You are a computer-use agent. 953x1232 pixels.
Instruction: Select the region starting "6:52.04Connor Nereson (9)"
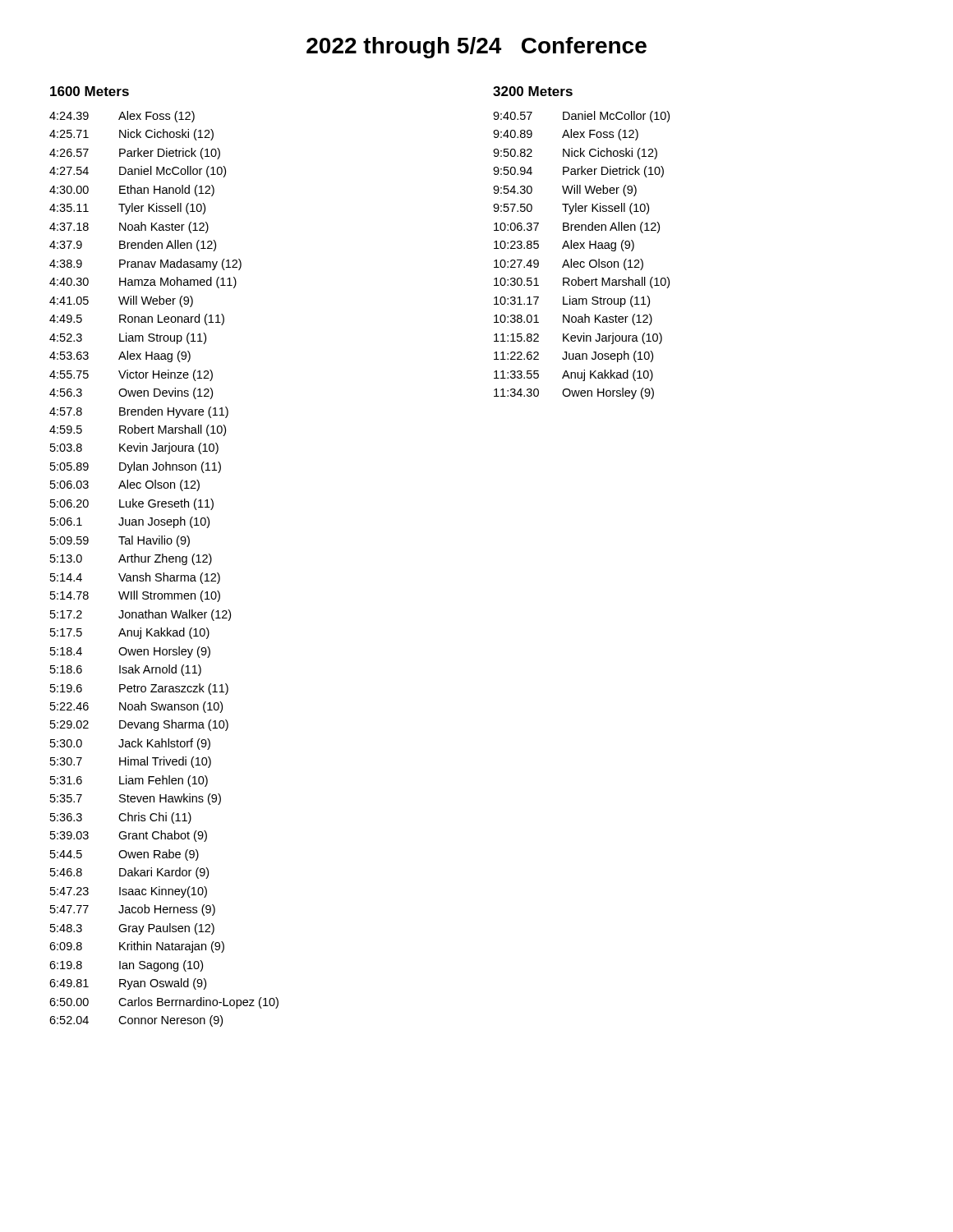tap(136, 1021)
